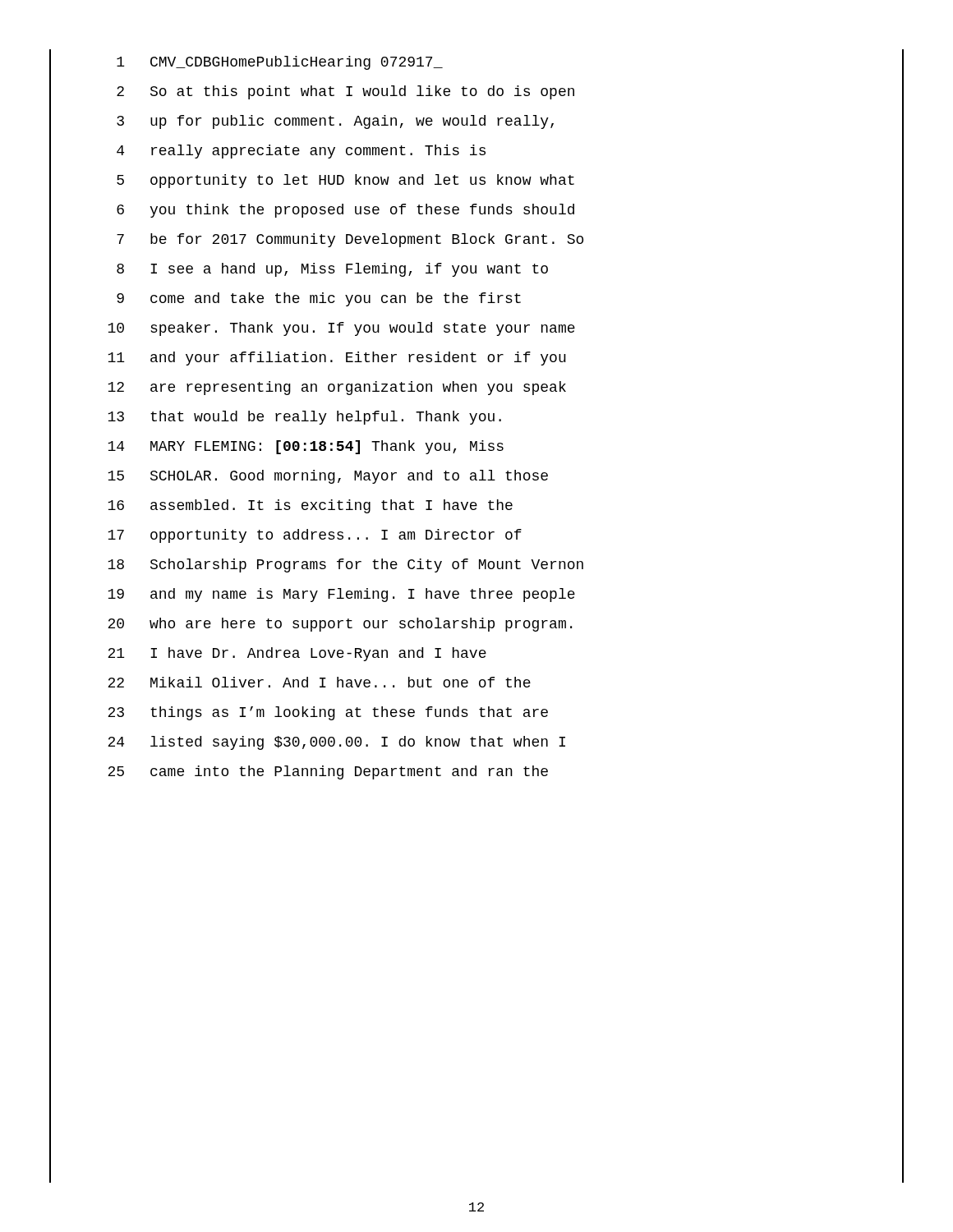Locate the text "1 CMV_CDBGHomePublicHearing 072917_"
Screen dimensions: 1232x953
[x=246, y=63]
